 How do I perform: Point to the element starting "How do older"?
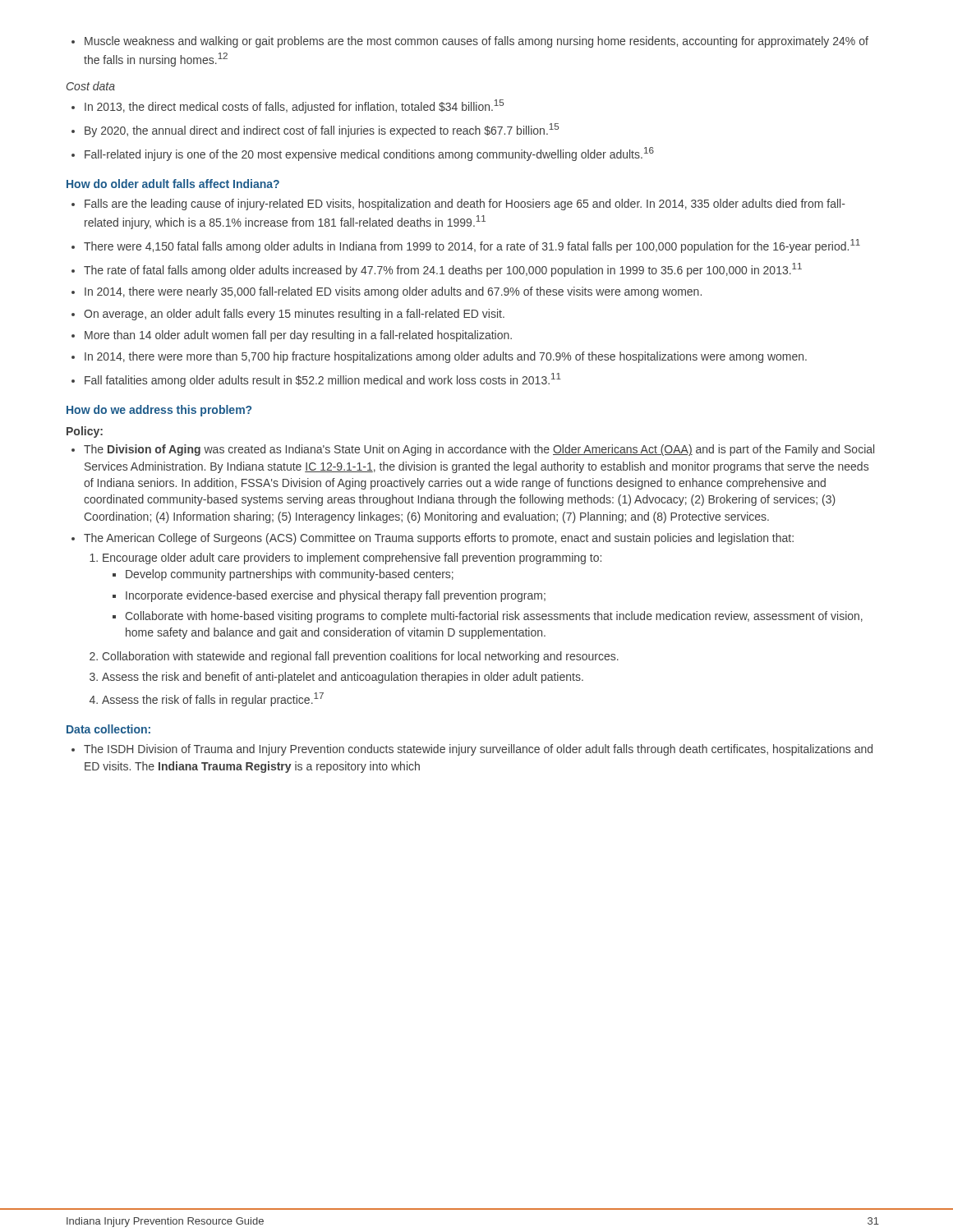tap(173, 184)
